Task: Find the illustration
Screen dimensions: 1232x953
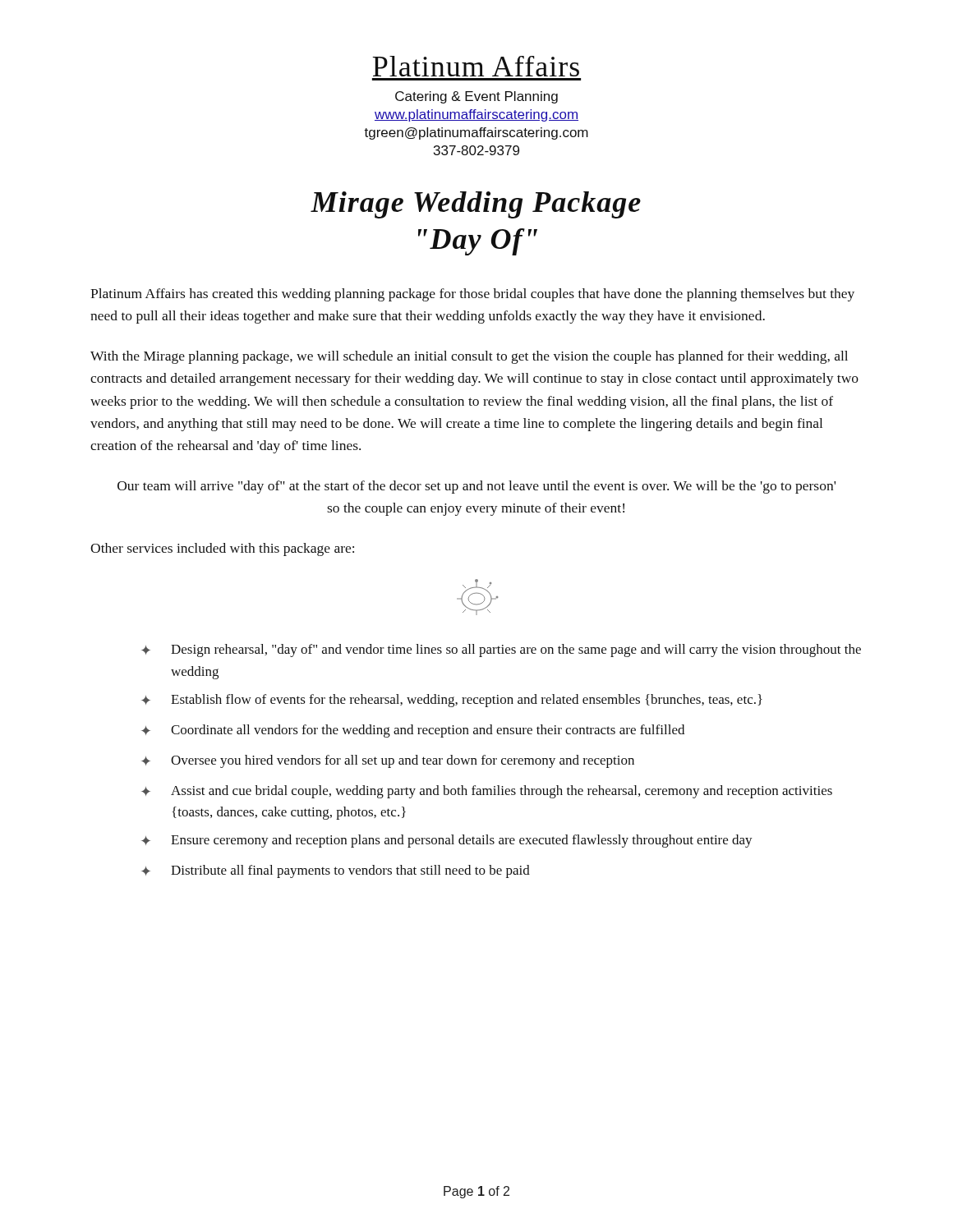Action: coord(476,596)
